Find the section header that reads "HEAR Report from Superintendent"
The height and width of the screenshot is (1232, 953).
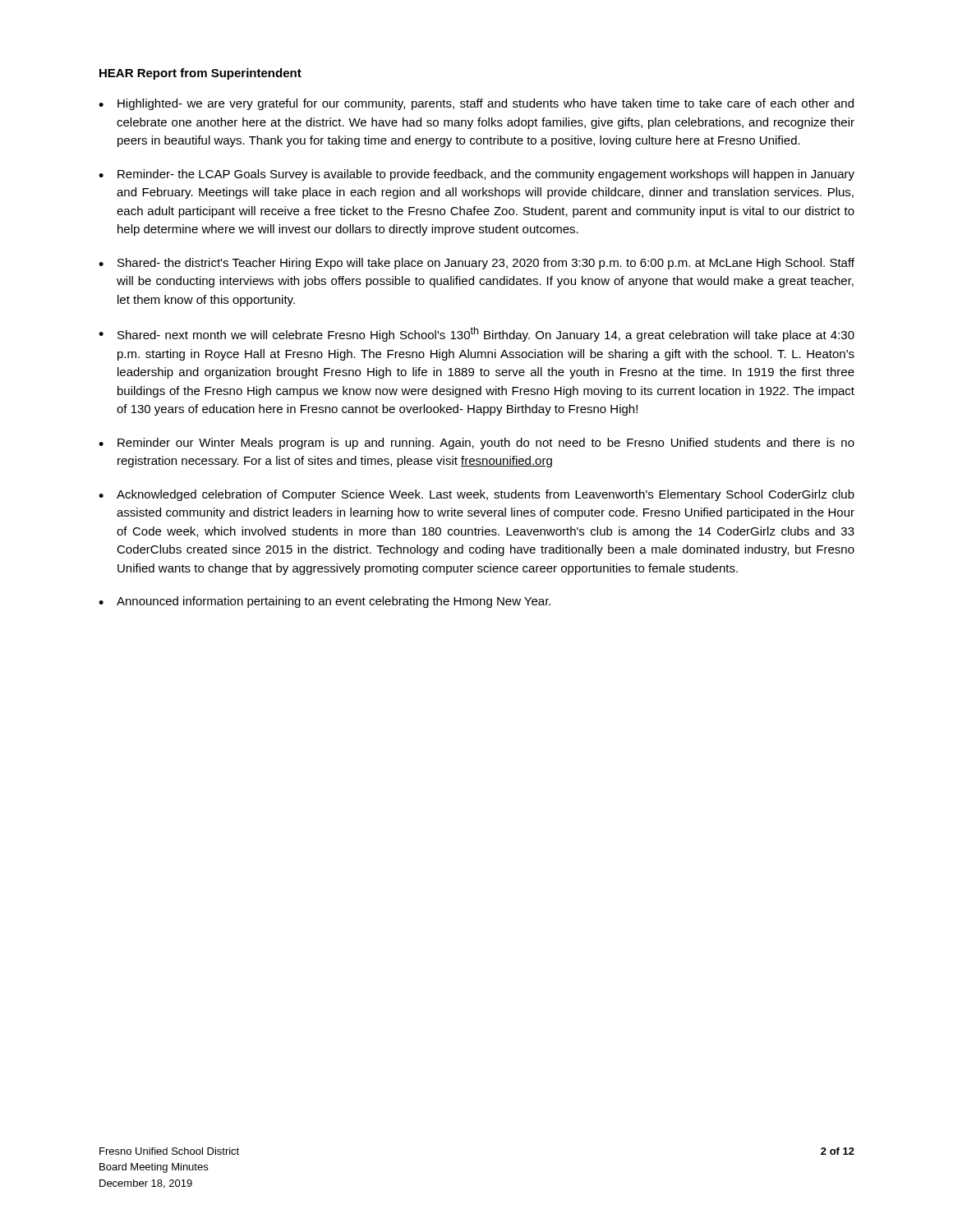click(200, 73)
